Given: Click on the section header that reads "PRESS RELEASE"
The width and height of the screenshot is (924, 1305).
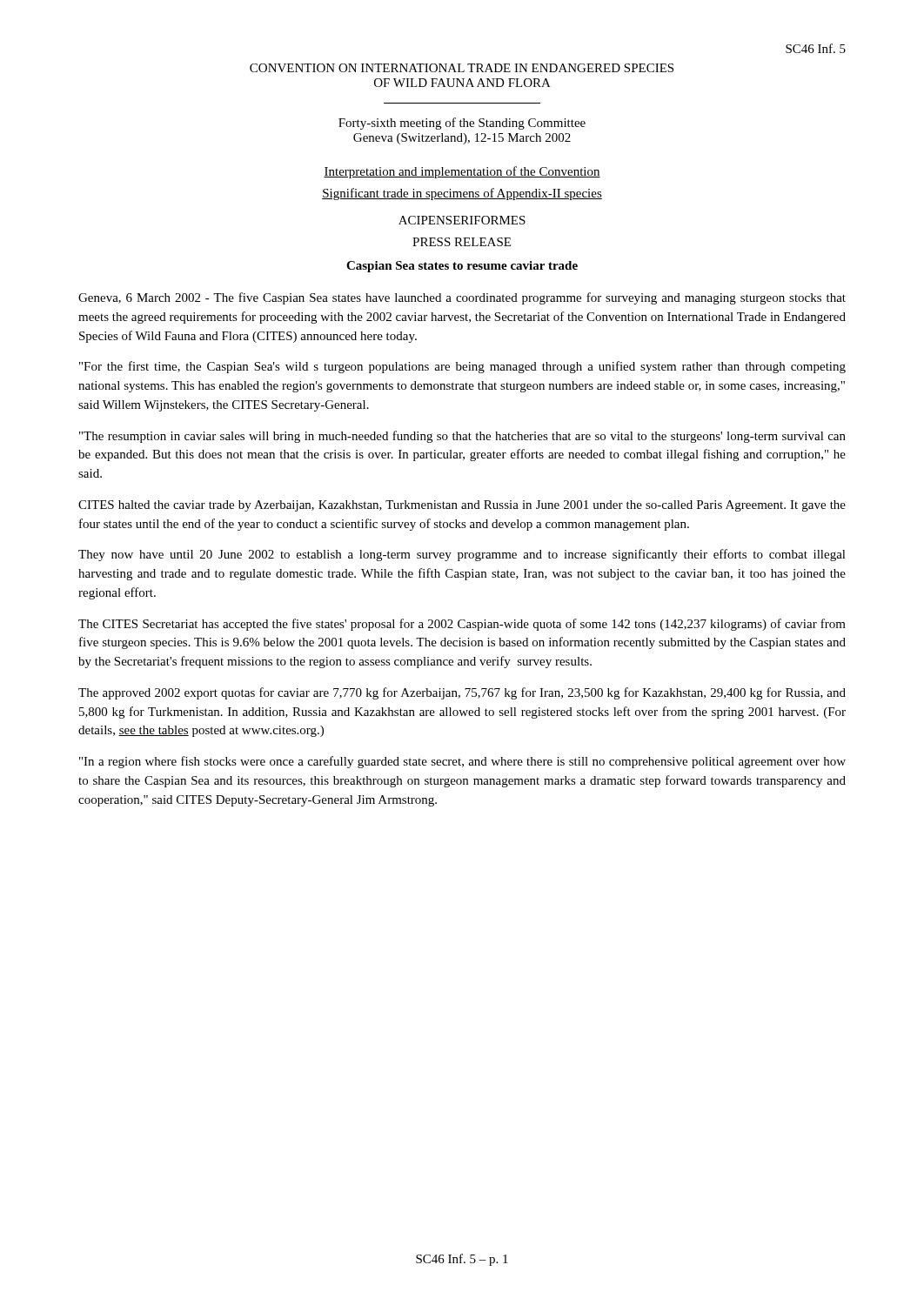Looking at the screenshot, I should 462,242.
